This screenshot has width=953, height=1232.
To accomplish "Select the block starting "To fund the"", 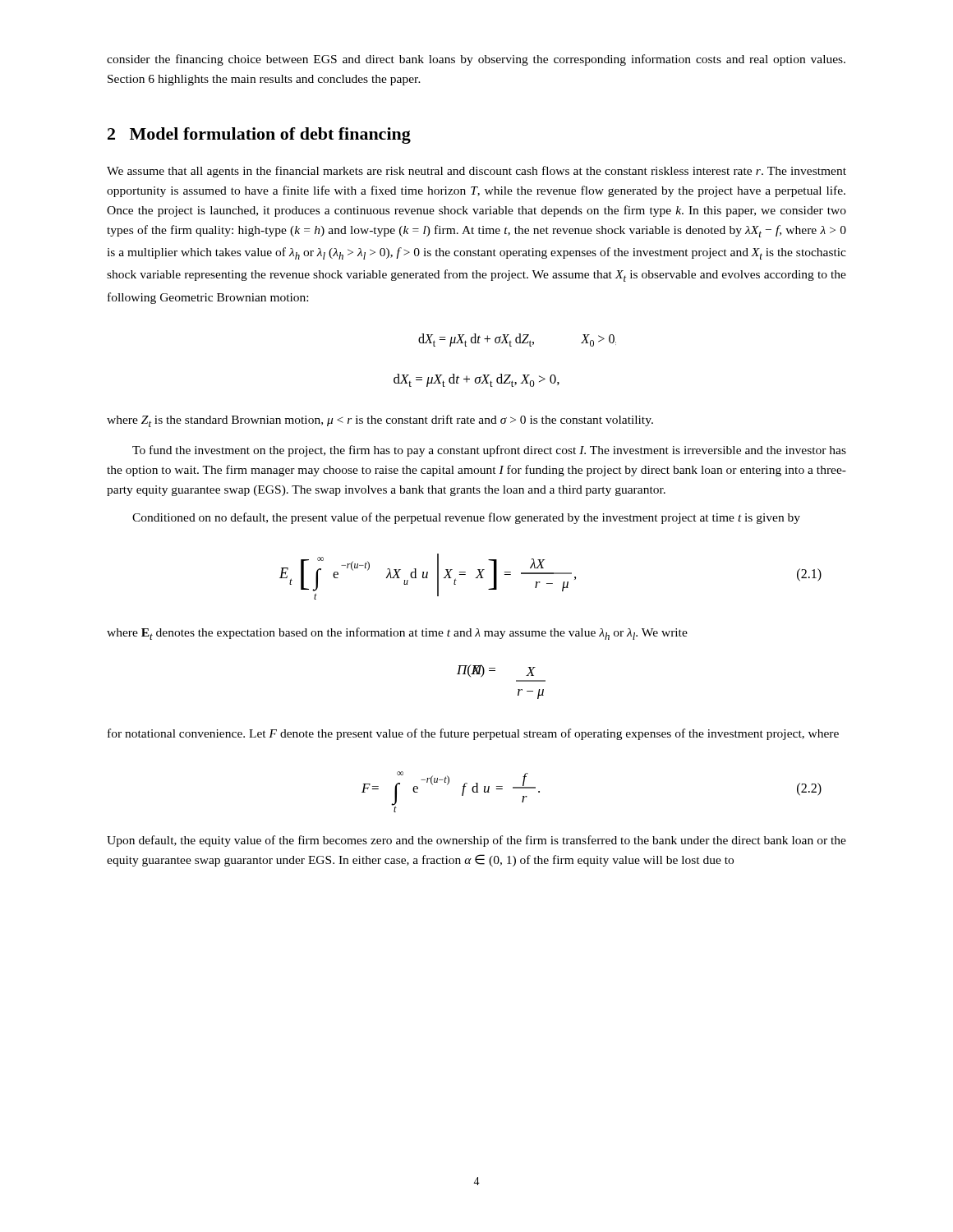I will click(x=476, y=470).
